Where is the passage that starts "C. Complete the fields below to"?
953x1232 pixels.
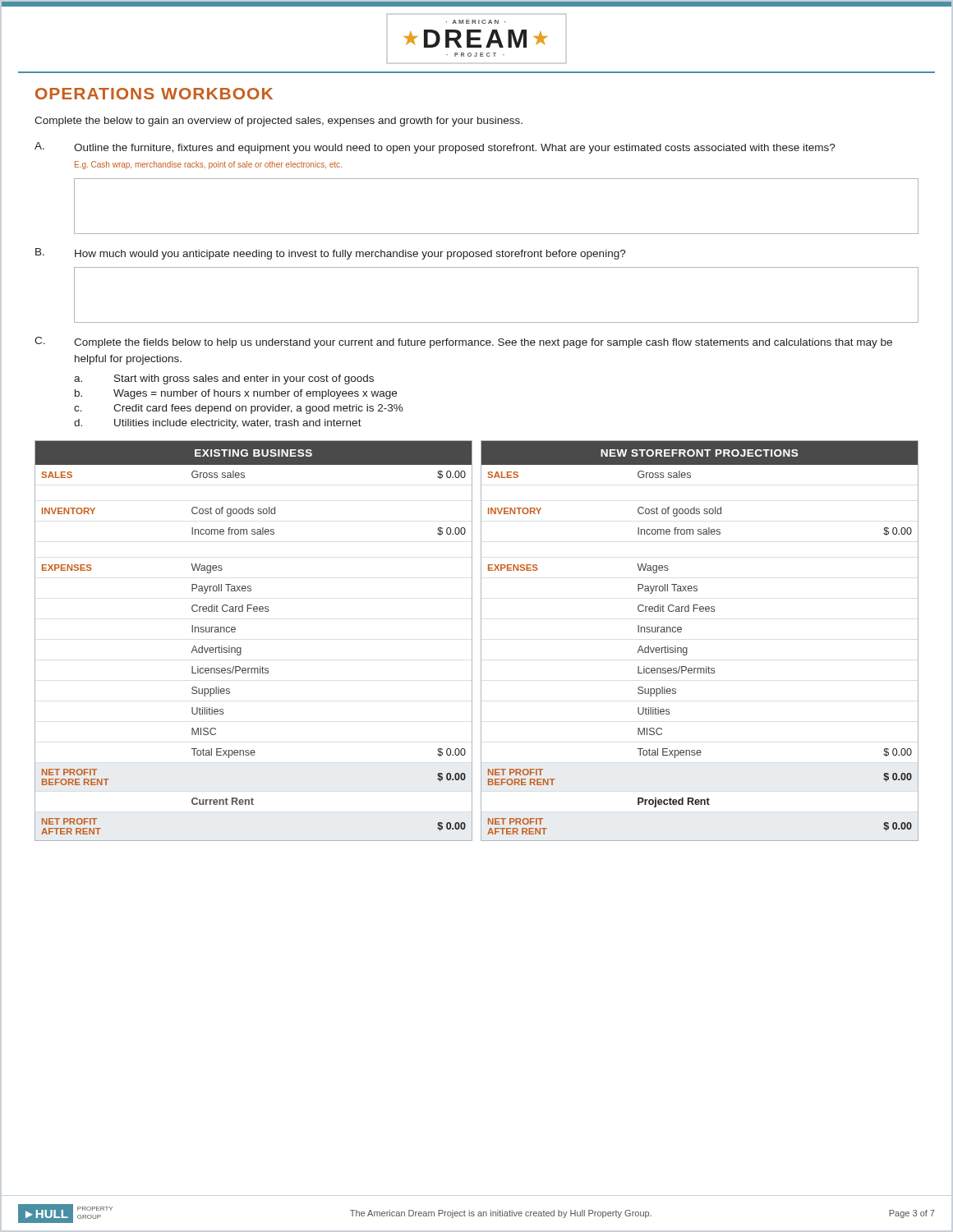(x=476, y=351)
